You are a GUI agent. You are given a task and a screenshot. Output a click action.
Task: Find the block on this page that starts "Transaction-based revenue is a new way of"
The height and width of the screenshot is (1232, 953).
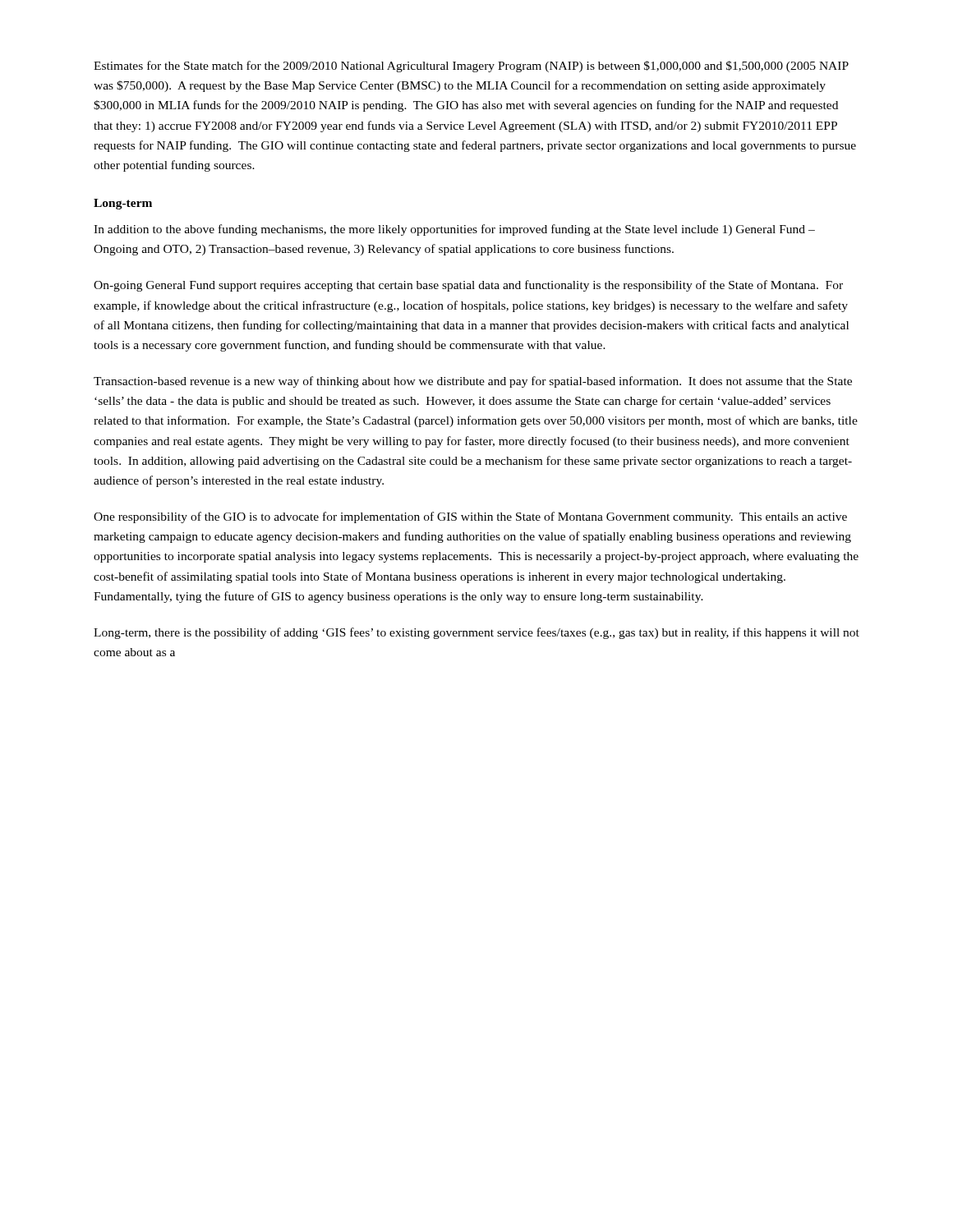pyautogui.click(x=476, y=430)
